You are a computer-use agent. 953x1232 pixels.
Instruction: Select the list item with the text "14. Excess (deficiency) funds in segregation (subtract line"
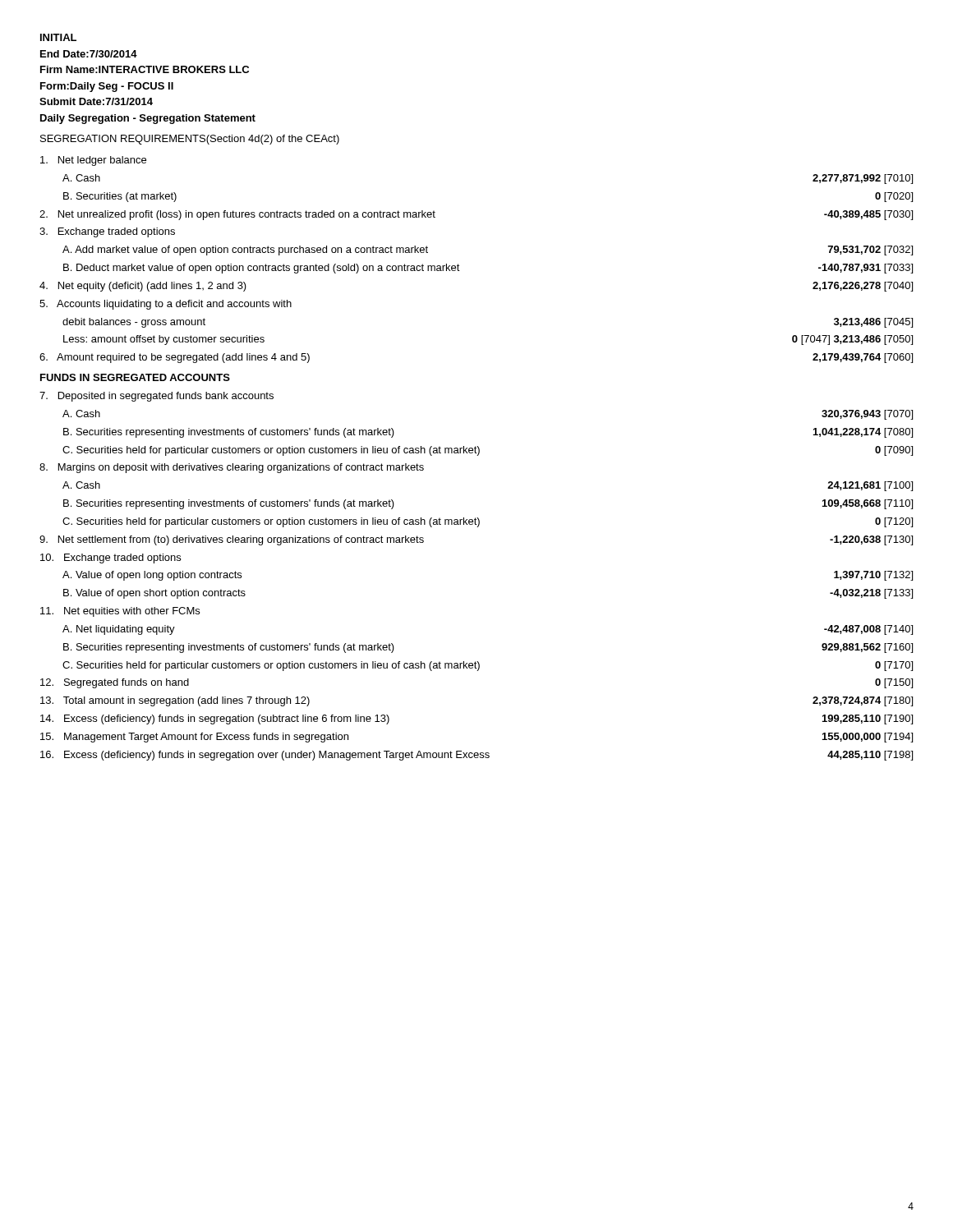pos(230,719)
